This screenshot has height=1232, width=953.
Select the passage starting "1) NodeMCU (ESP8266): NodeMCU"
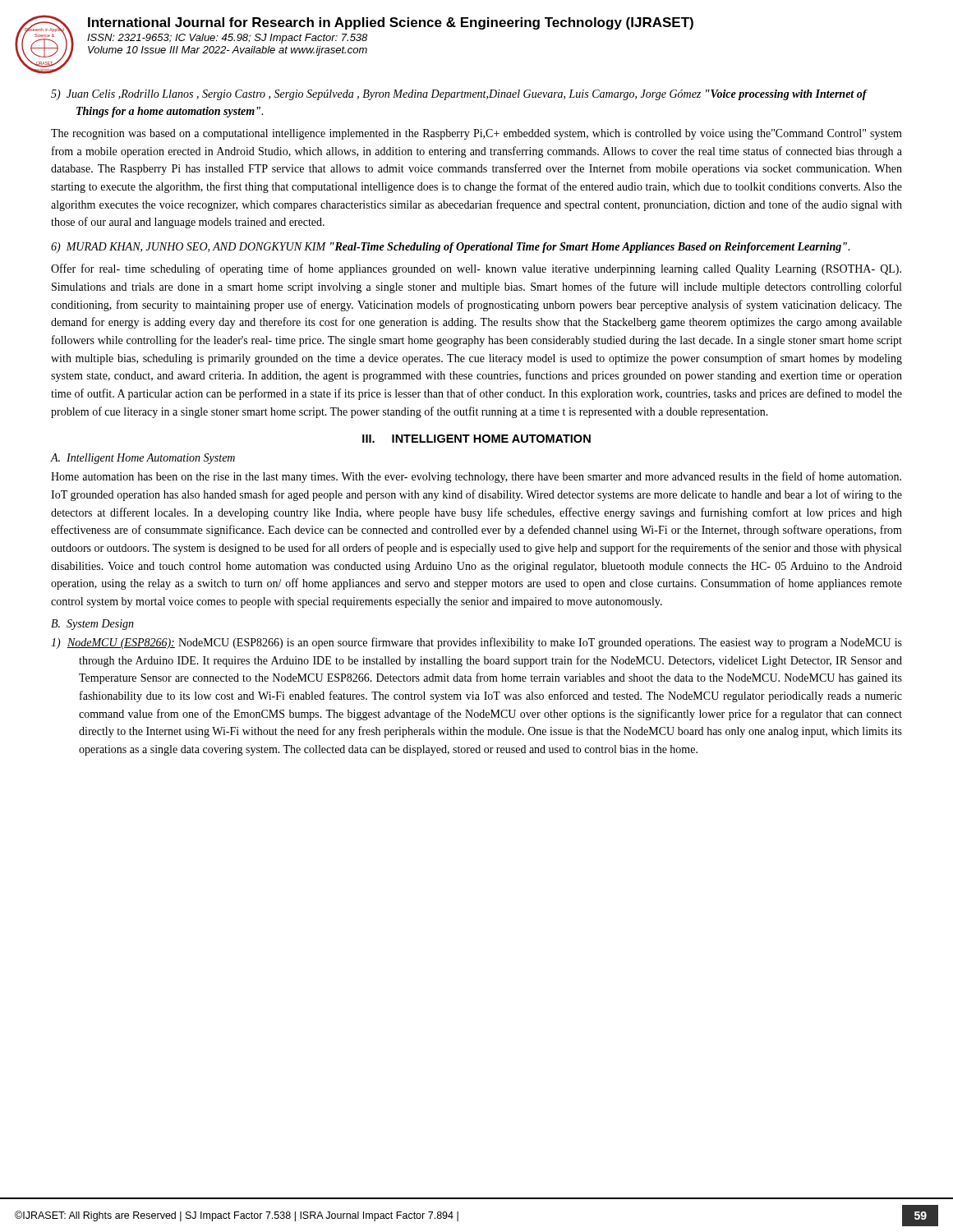(476, 696)
